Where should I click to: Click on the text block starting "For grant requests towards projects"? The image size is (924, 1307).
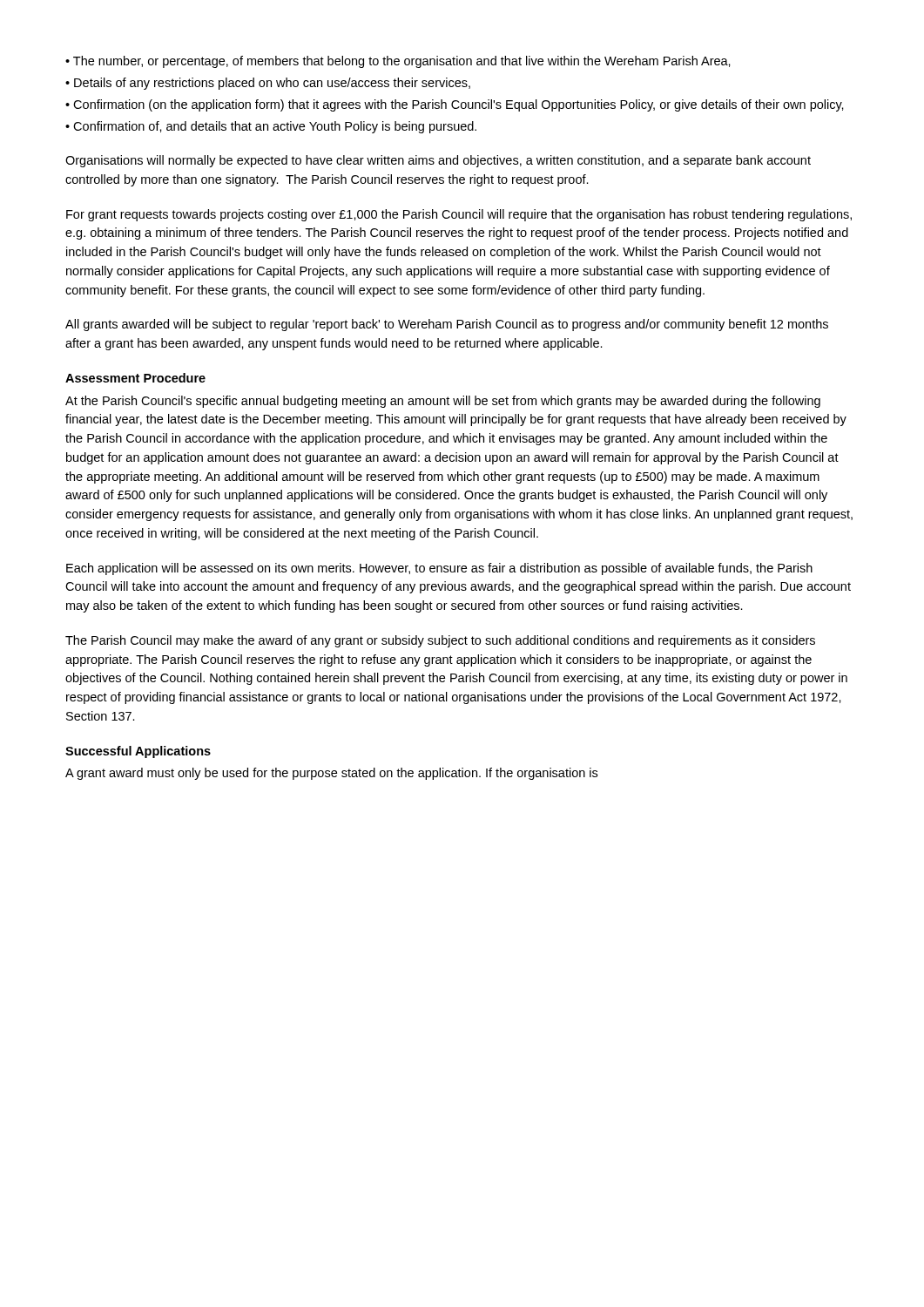[x=459, y=252]
